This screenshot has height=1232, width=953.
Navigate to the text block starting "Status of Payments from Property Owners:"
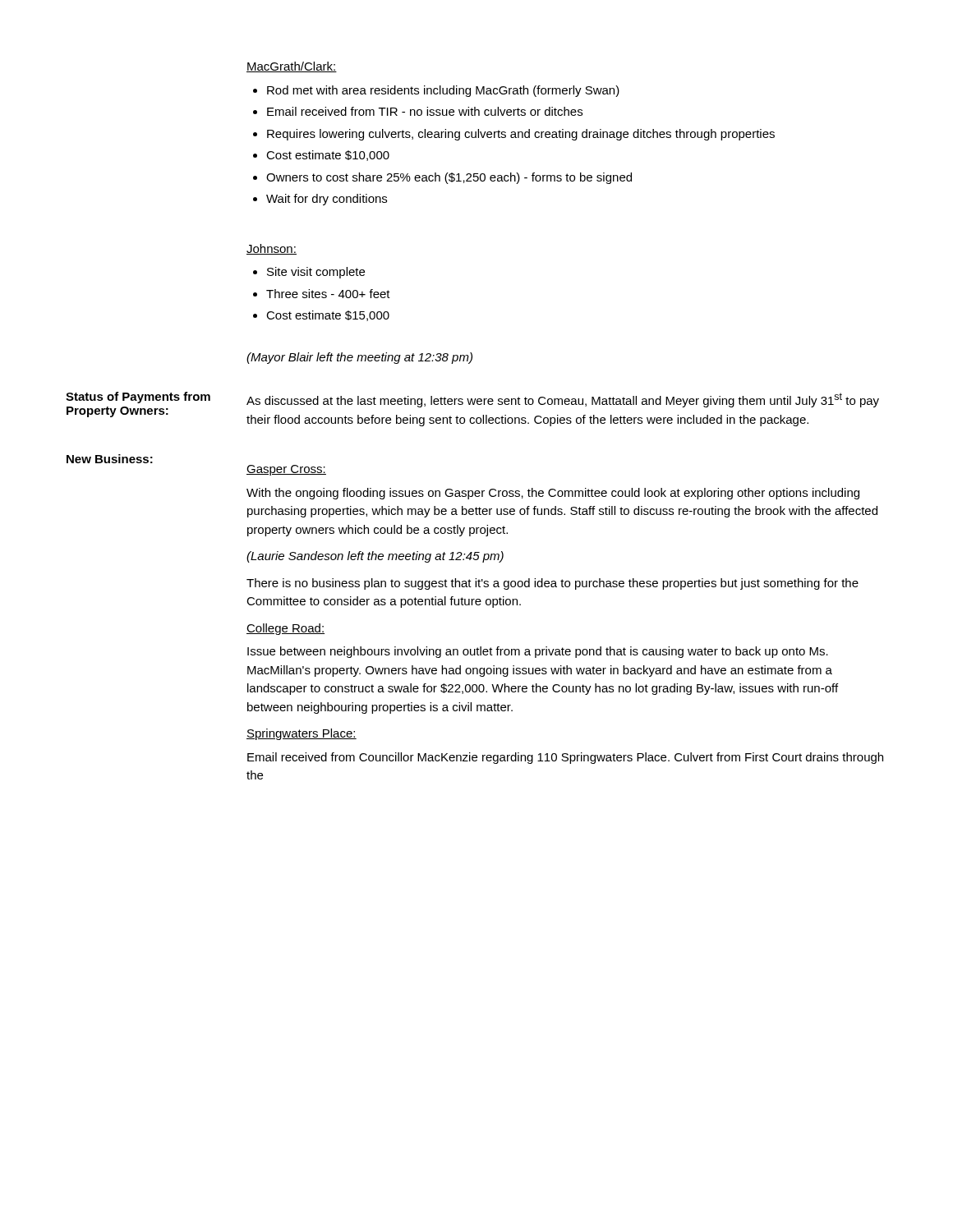pos(138,403)
